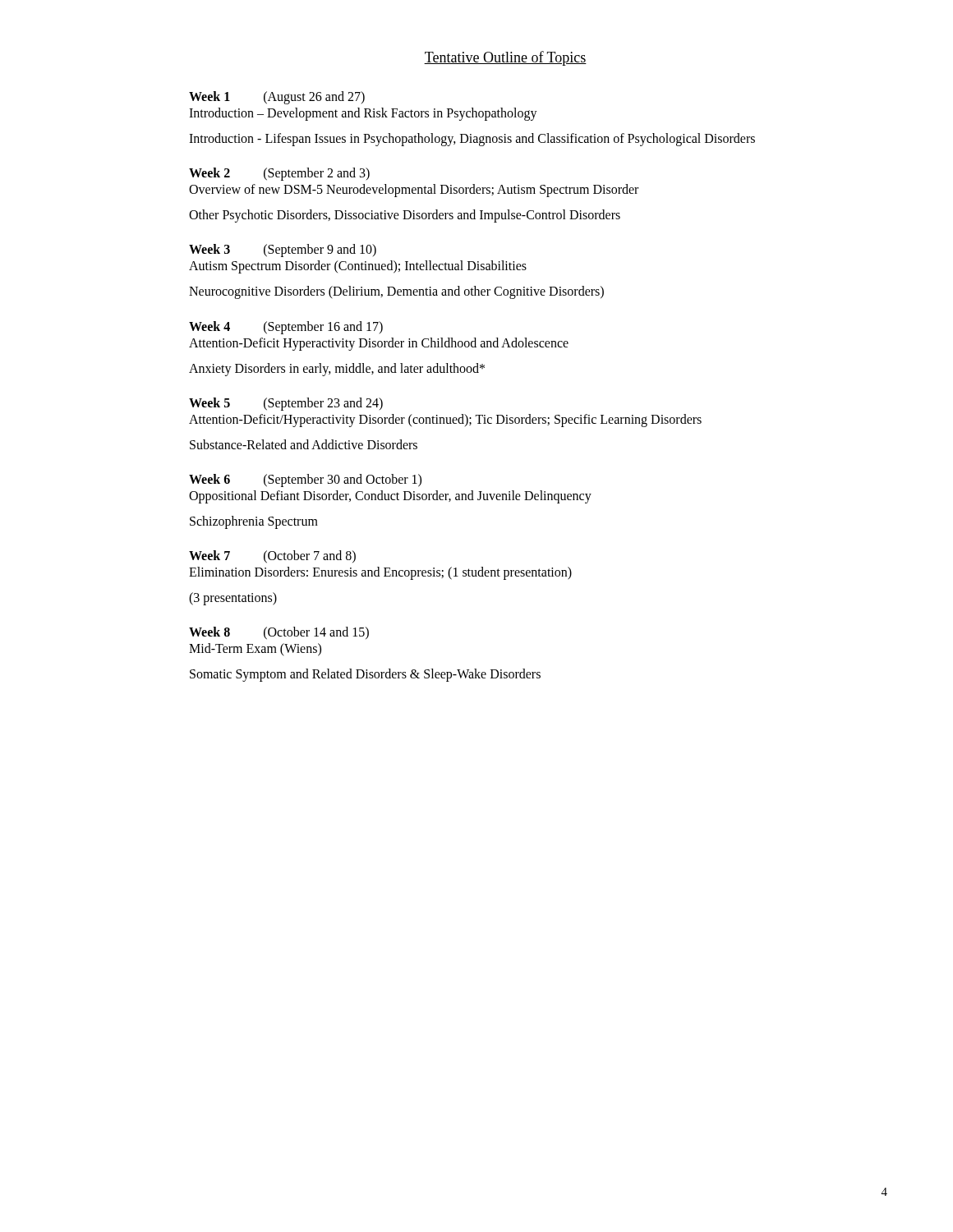953x1232 pixels.
Task: Find the text block containing "Anxiety Disorders in early, middle, and later"
Action: (337, 368)
